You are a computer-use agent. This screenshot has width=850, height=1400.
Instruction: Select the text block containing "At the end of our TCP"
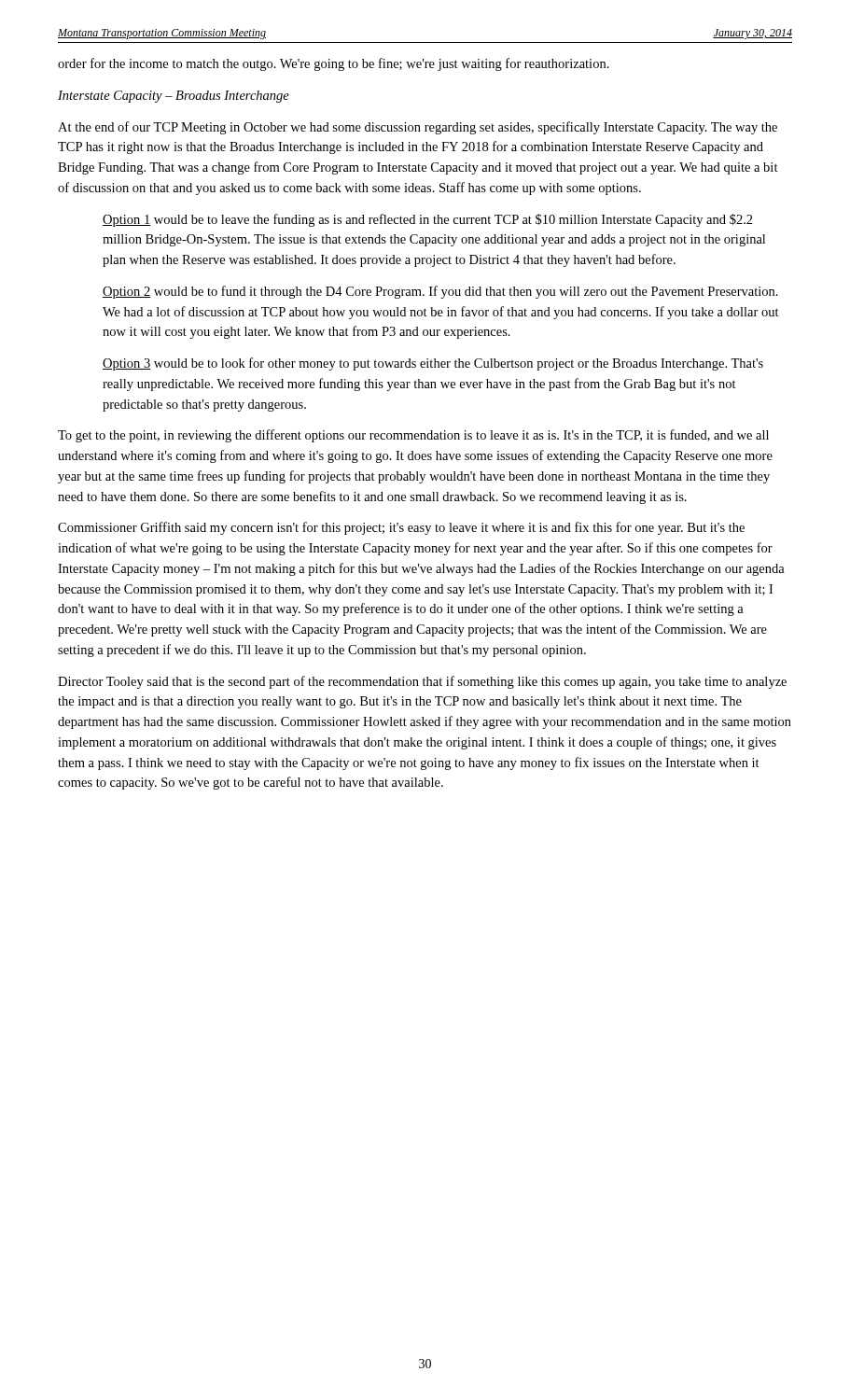click(x=425, y=158)
